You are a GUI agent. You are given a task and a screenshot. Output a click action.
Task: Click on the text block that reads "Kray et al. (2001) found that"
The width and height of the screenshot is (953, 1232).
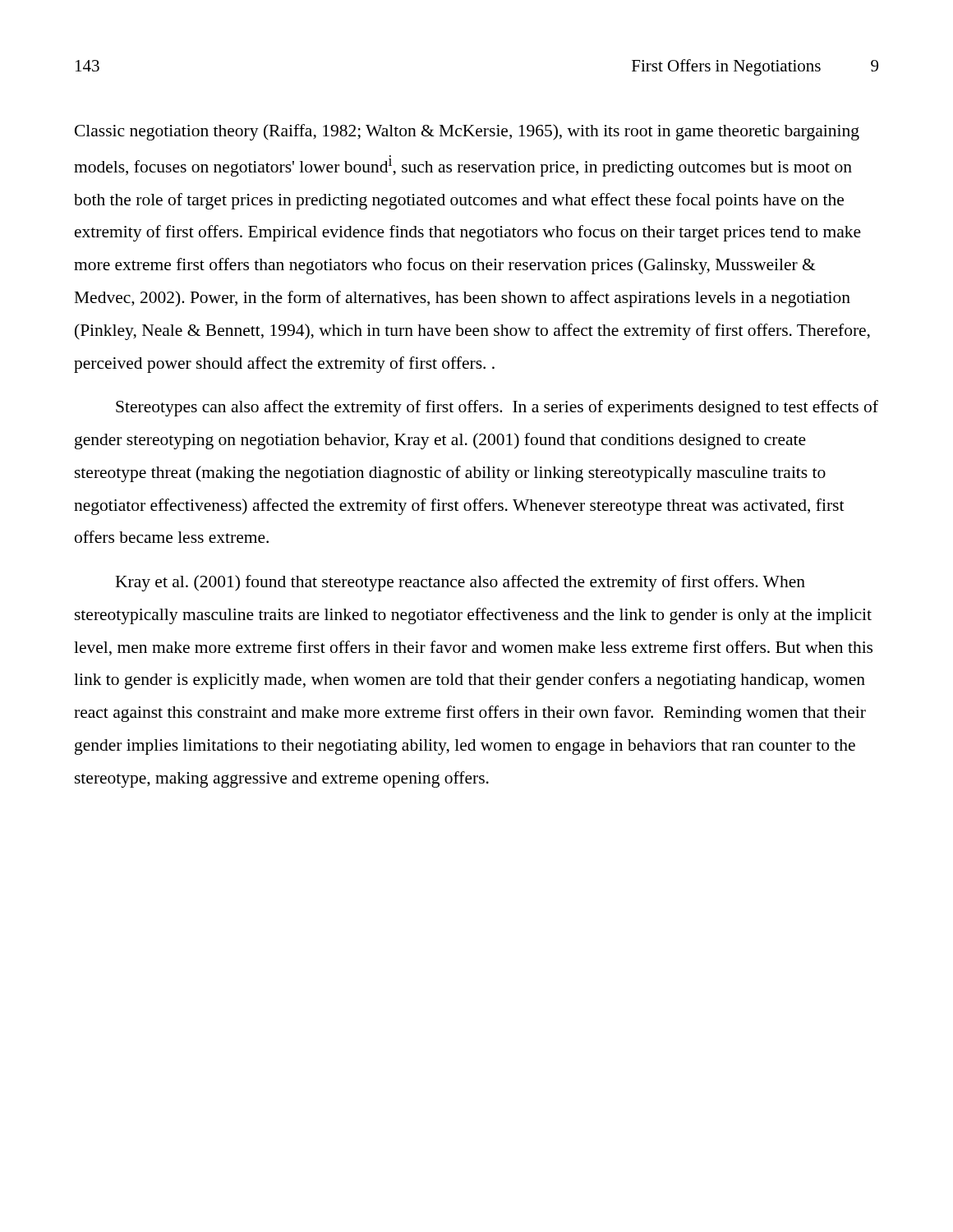coord(476,680)
